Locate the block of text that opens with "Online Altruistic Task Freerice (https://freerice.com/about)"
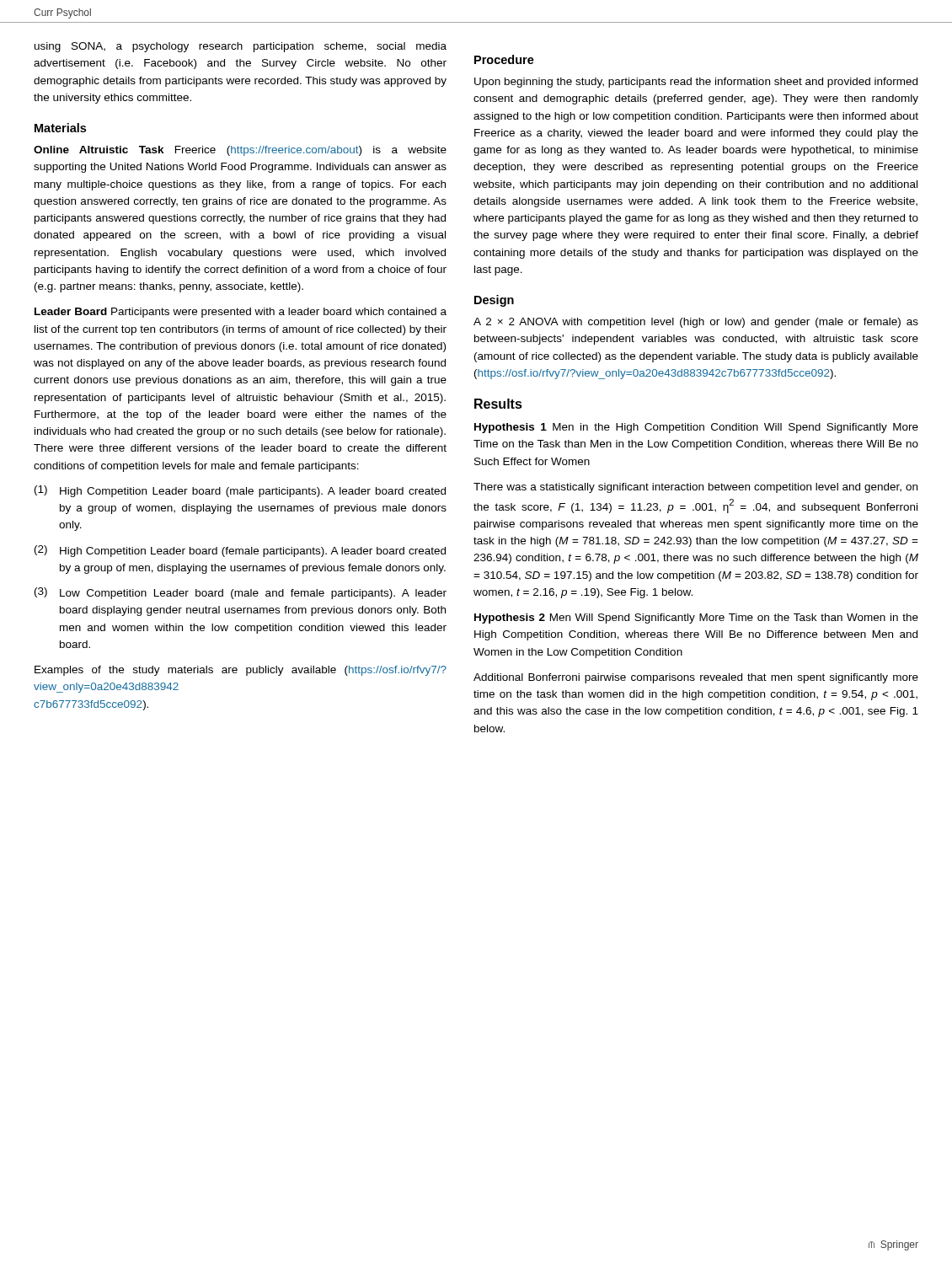Viewport: 952px width, 1264px height. click(x=240, y=218)
